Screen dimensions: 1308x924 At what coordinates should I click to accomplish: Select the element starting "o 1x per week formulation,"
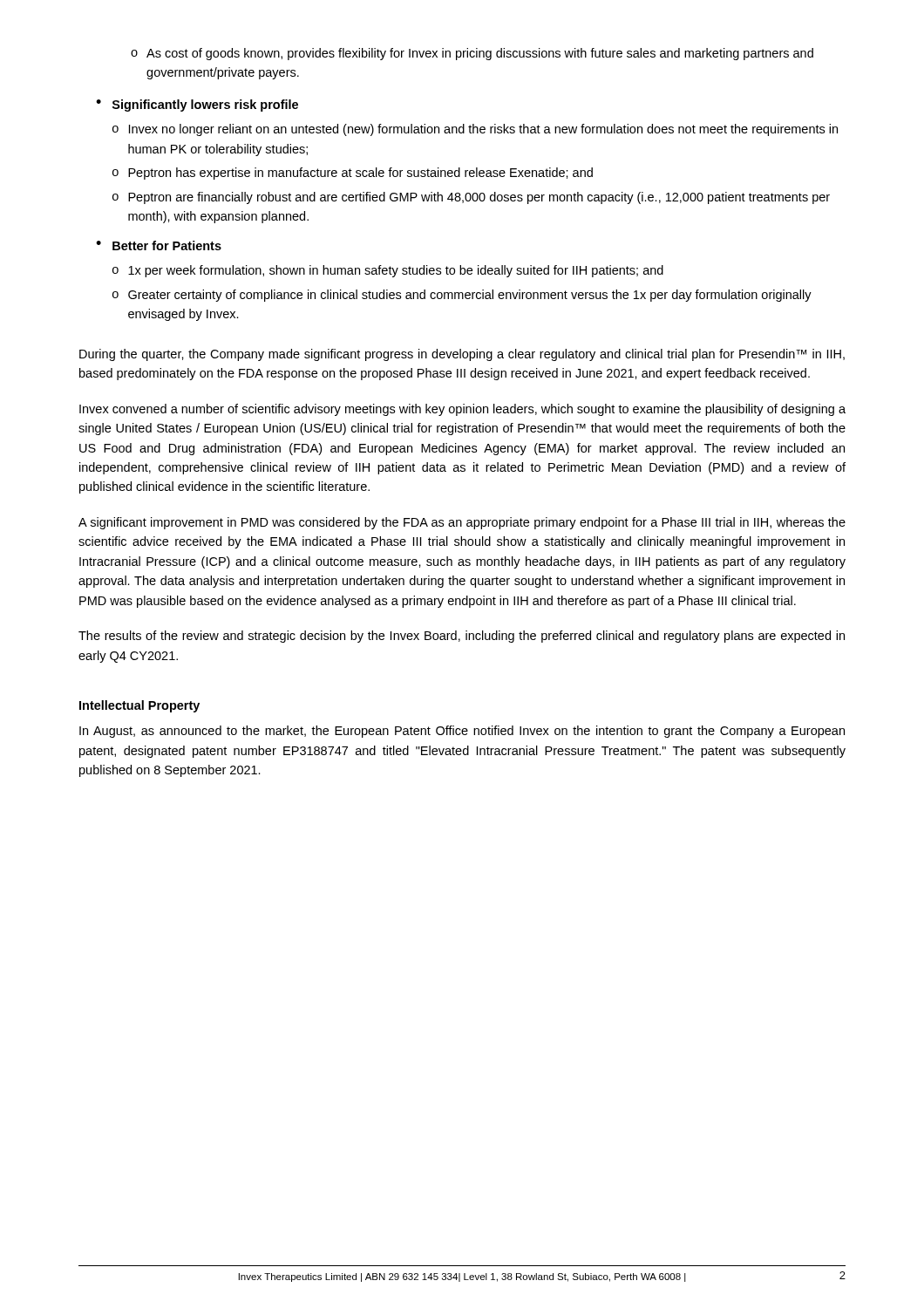coord(479,271)
